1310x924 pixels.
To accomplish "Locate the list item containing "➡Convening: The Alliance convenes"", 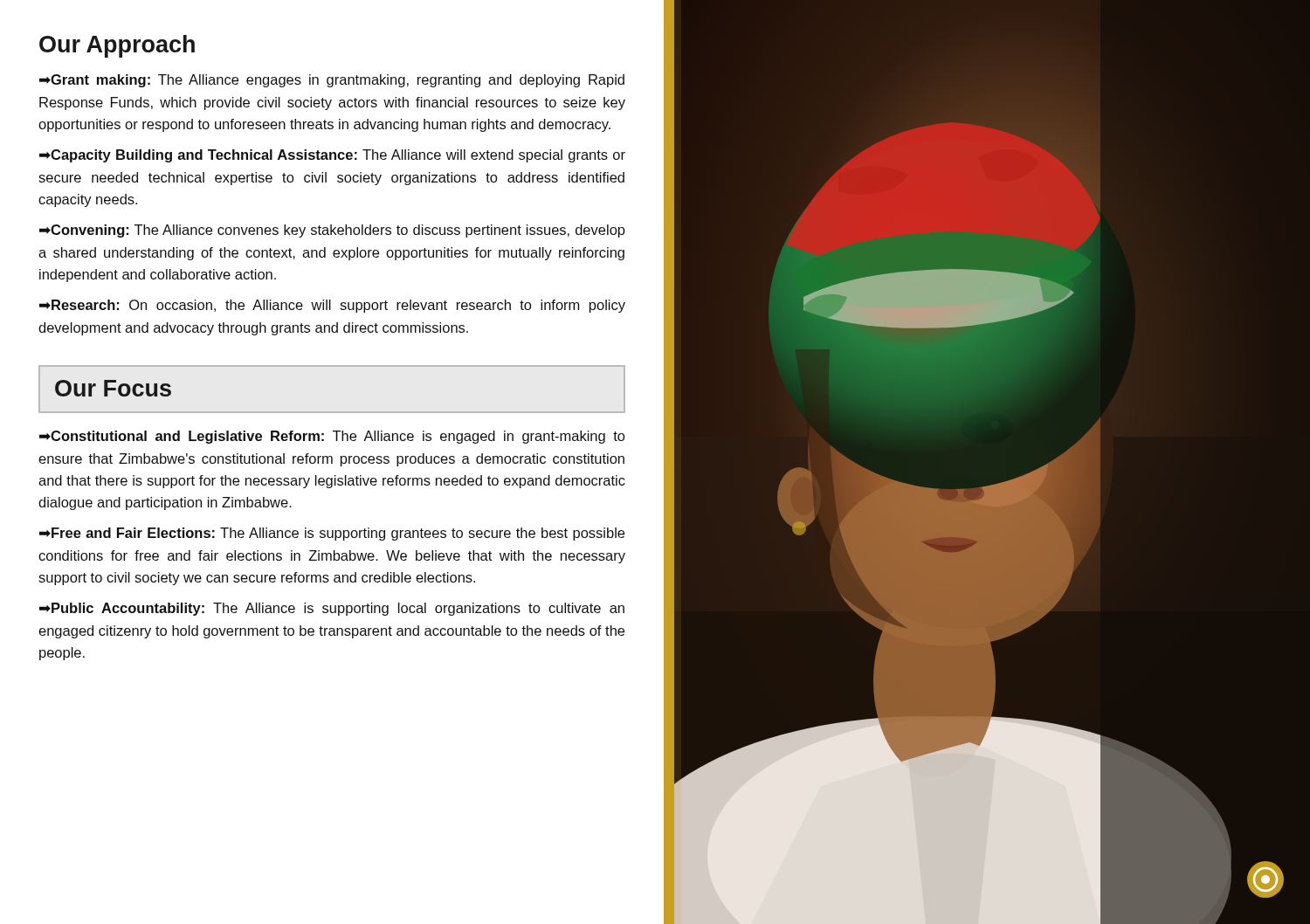I will 332,252.
